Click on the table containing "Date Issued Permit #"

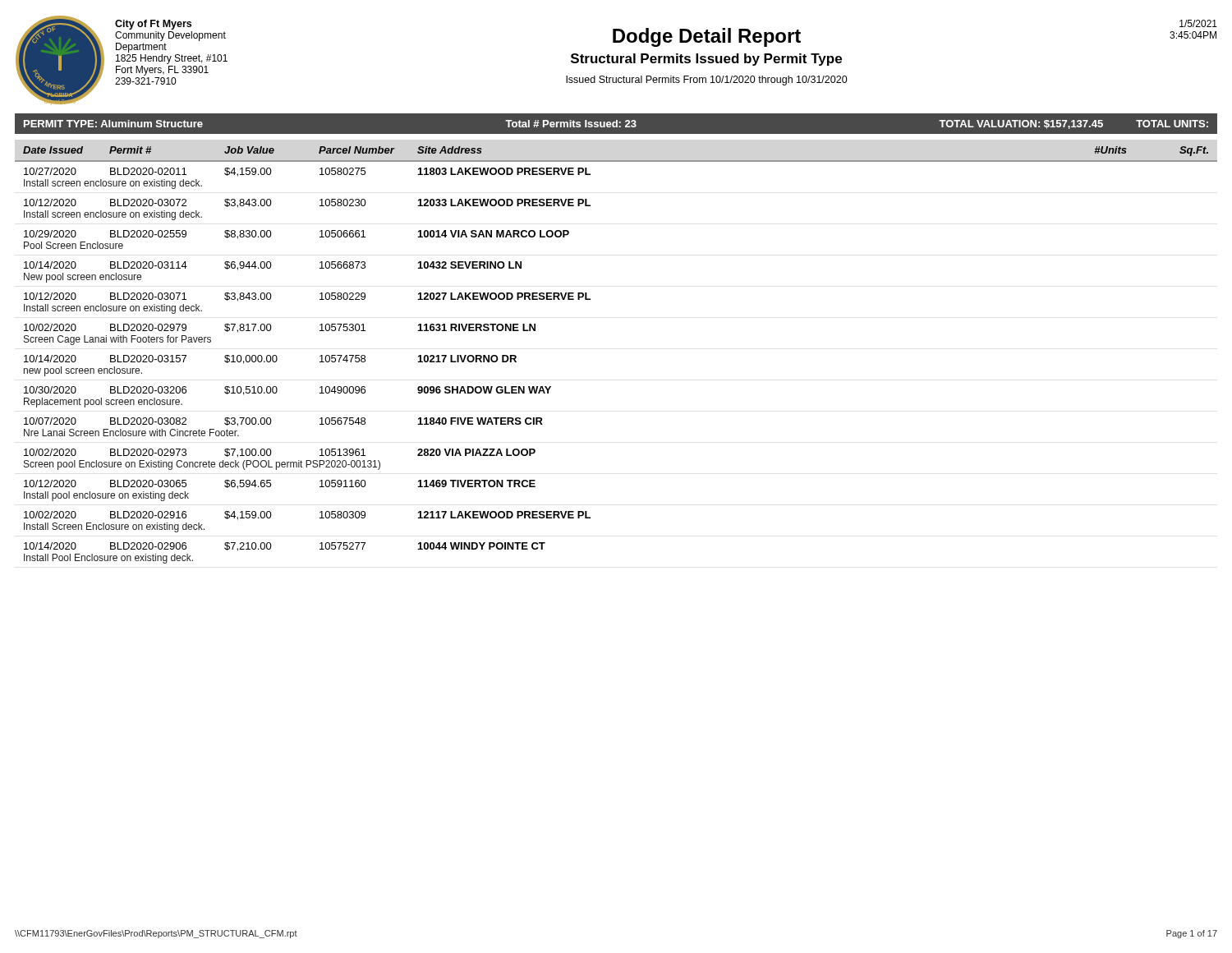click(616, 354)
